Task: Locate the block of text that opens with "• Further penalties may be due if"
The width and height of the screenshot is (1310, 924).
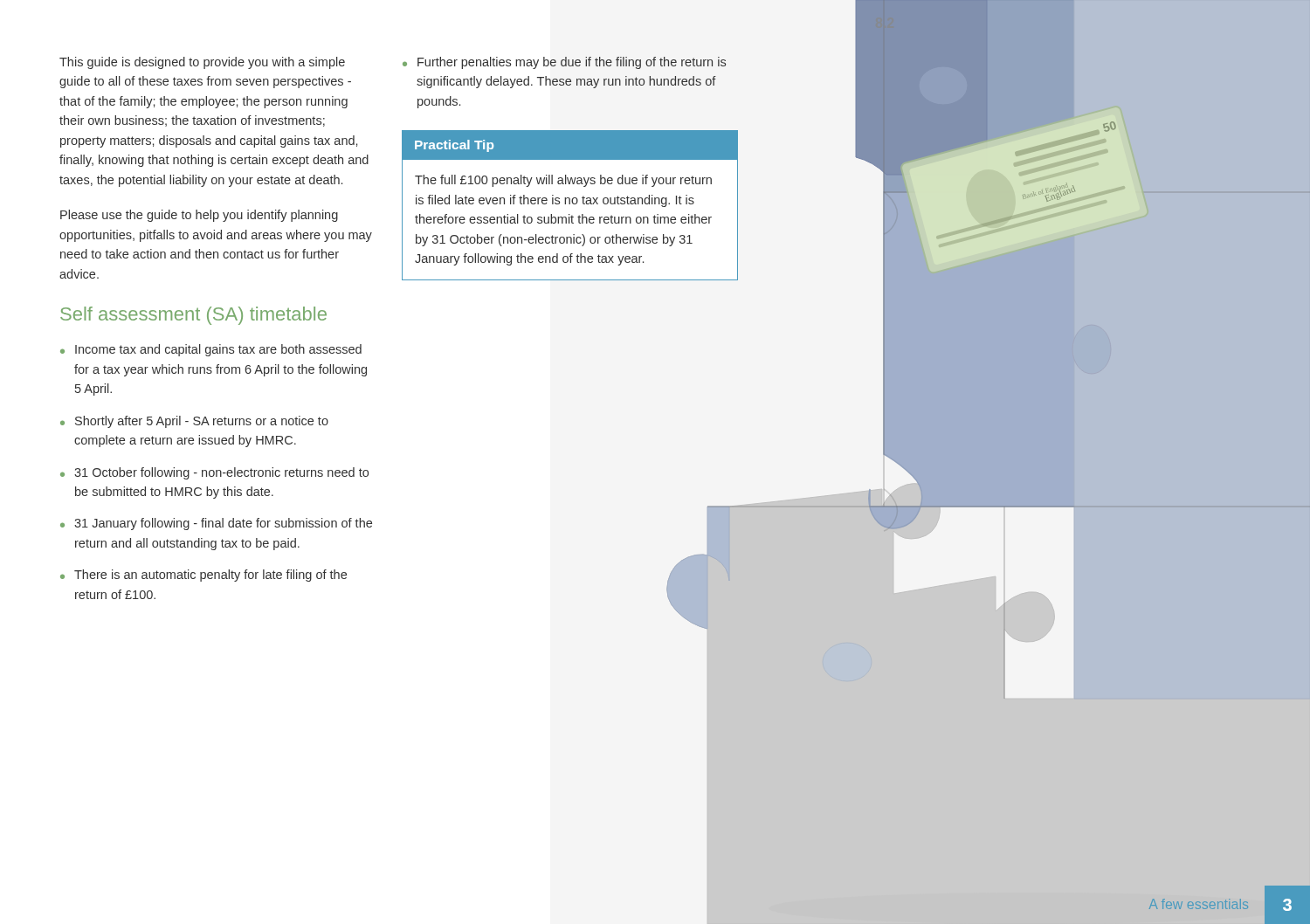Action: 576,82
